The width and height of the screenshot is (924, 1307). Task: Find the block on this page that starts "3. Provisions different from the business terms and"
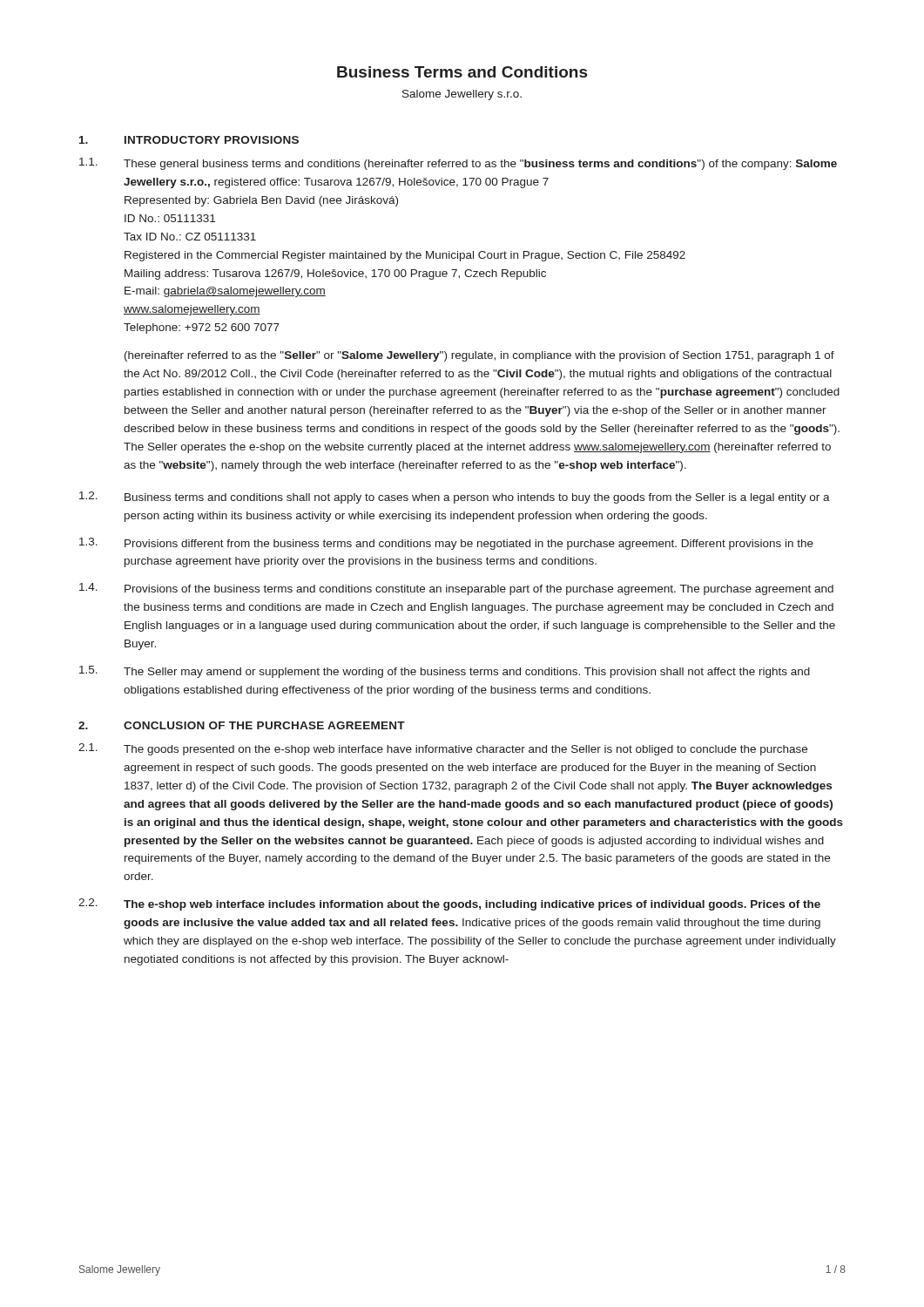click(x=462, y=553)
